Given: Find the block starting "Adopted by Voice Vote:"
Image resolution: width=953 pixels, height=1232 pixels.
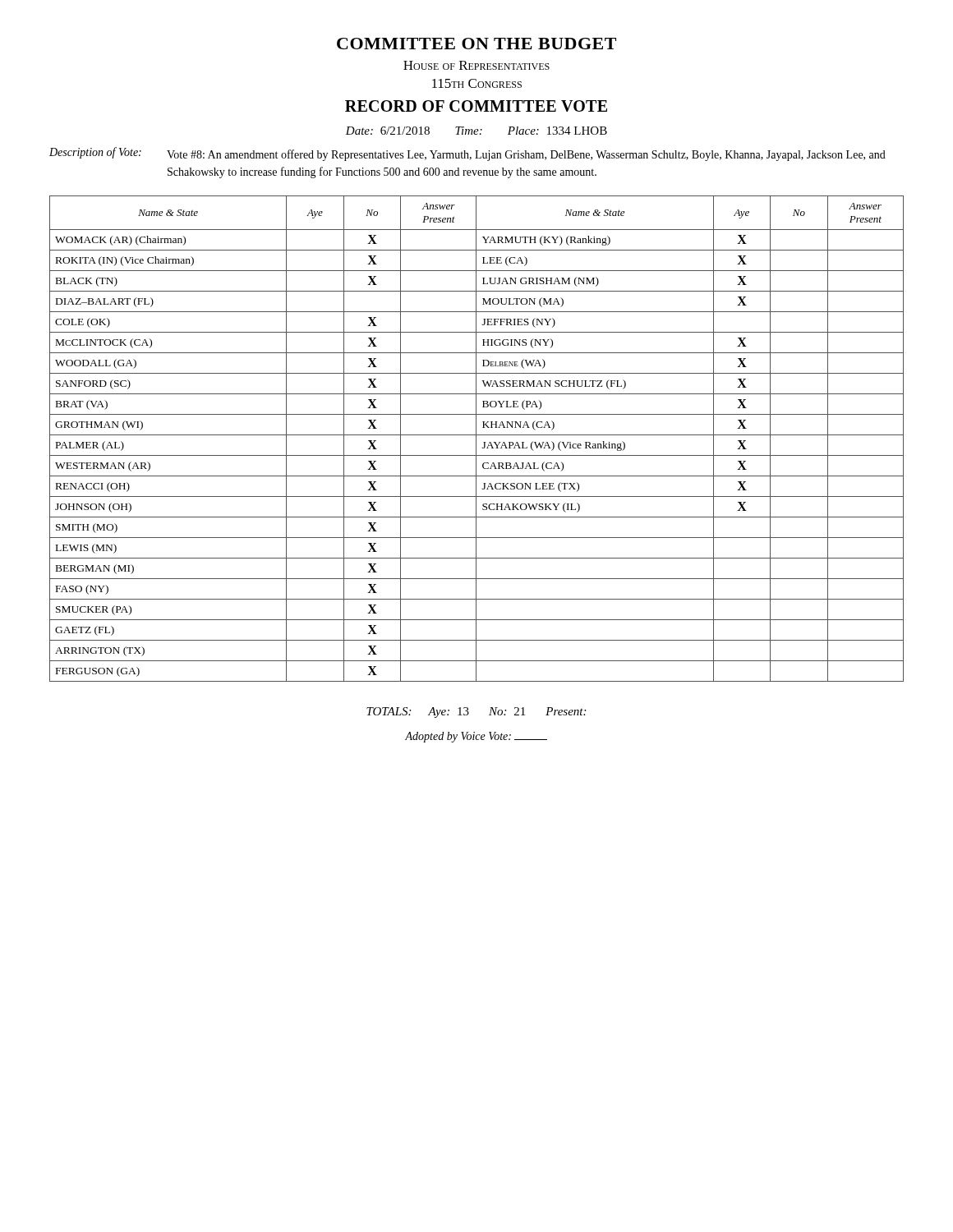Looking at the screenshot, I should 476,736.
